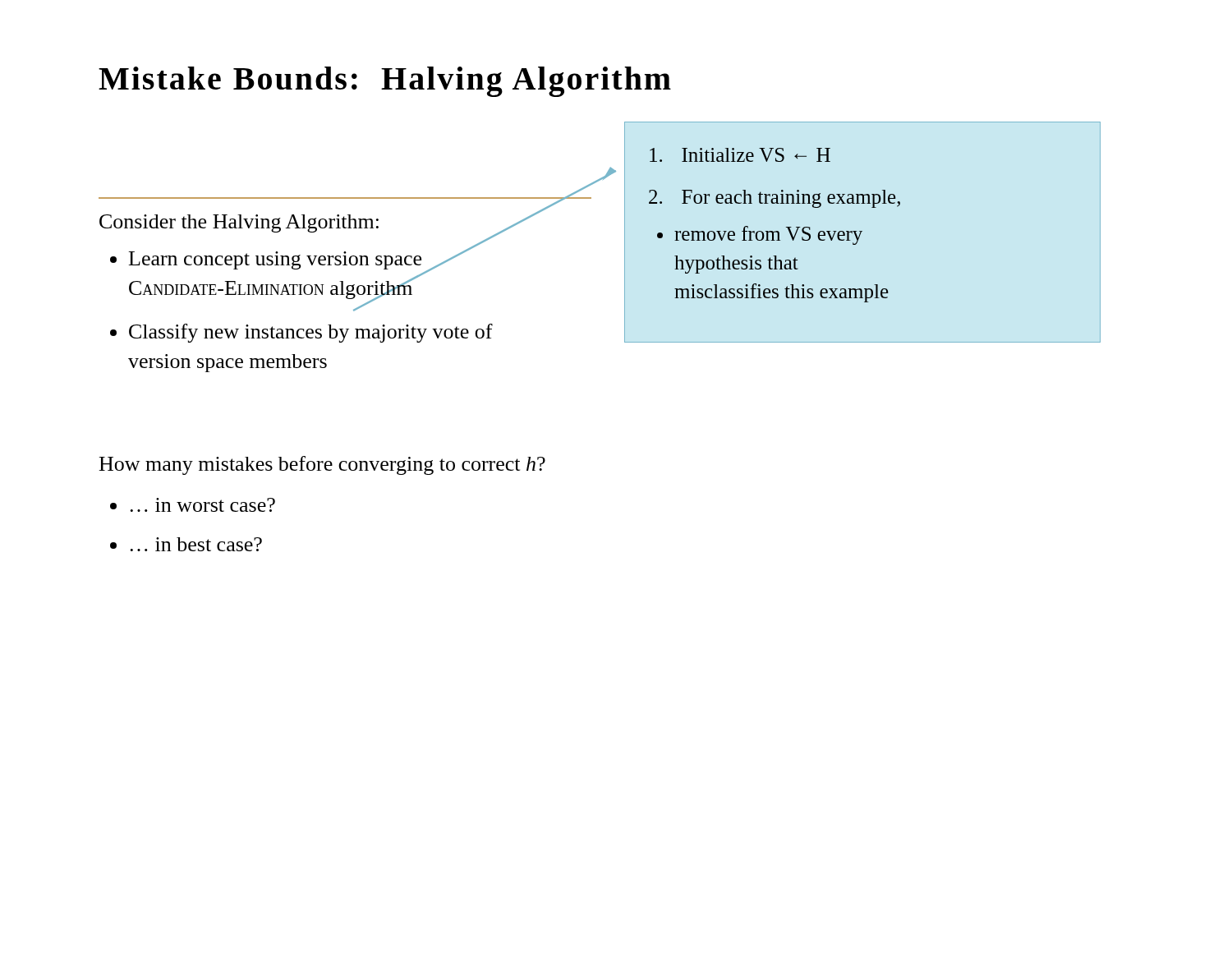1232x953 pixels.
Task: Locate the region starting "Mistake Bounds: Halving Algorithm"
Action: click(386, 78)
